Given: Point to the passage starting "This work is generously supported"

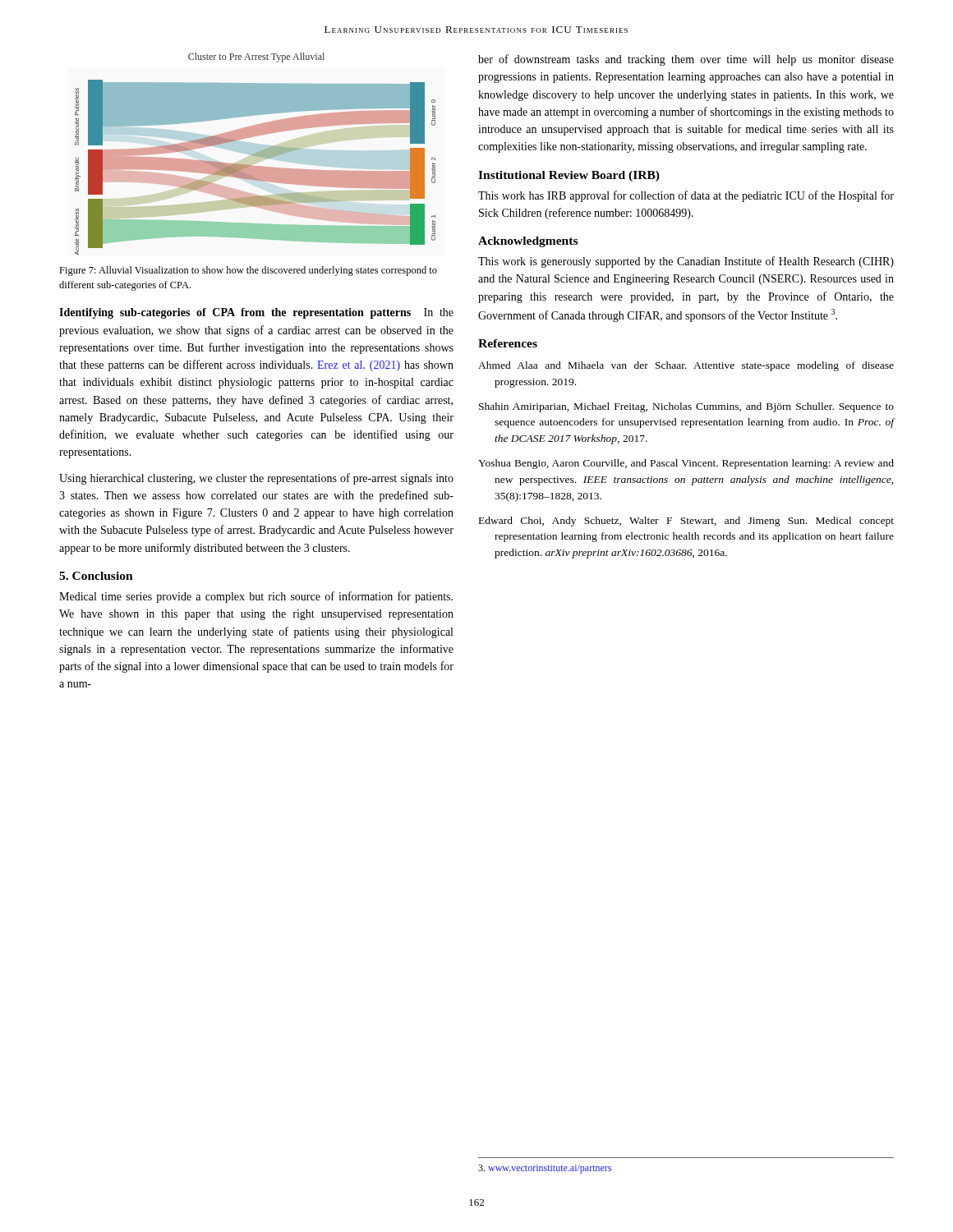Looking at the screenshot, I should pyautogui.click(x=686, y=289).
